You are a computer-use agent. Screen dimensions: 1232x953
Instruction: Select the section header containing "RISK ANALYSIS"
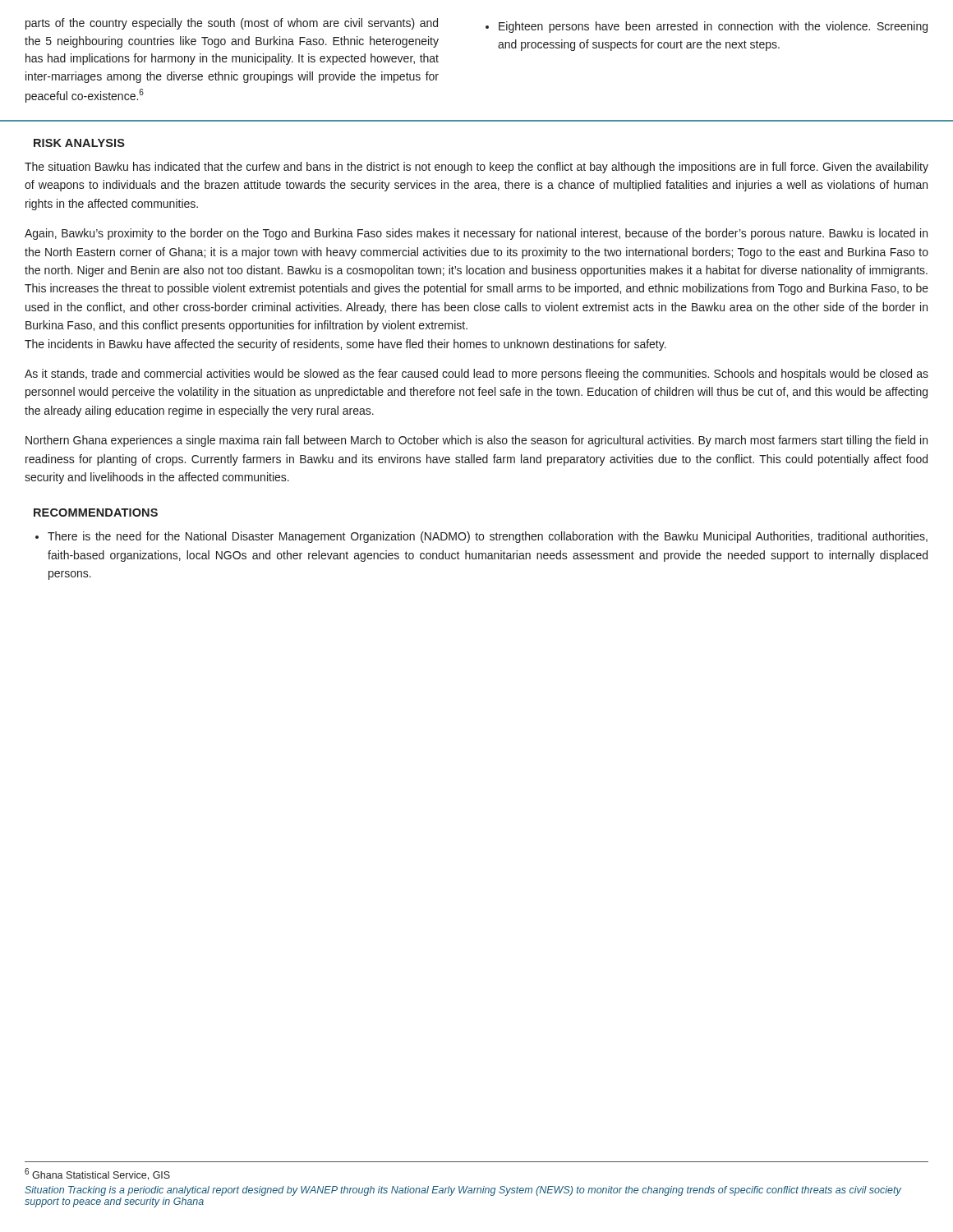click(79, 143)
